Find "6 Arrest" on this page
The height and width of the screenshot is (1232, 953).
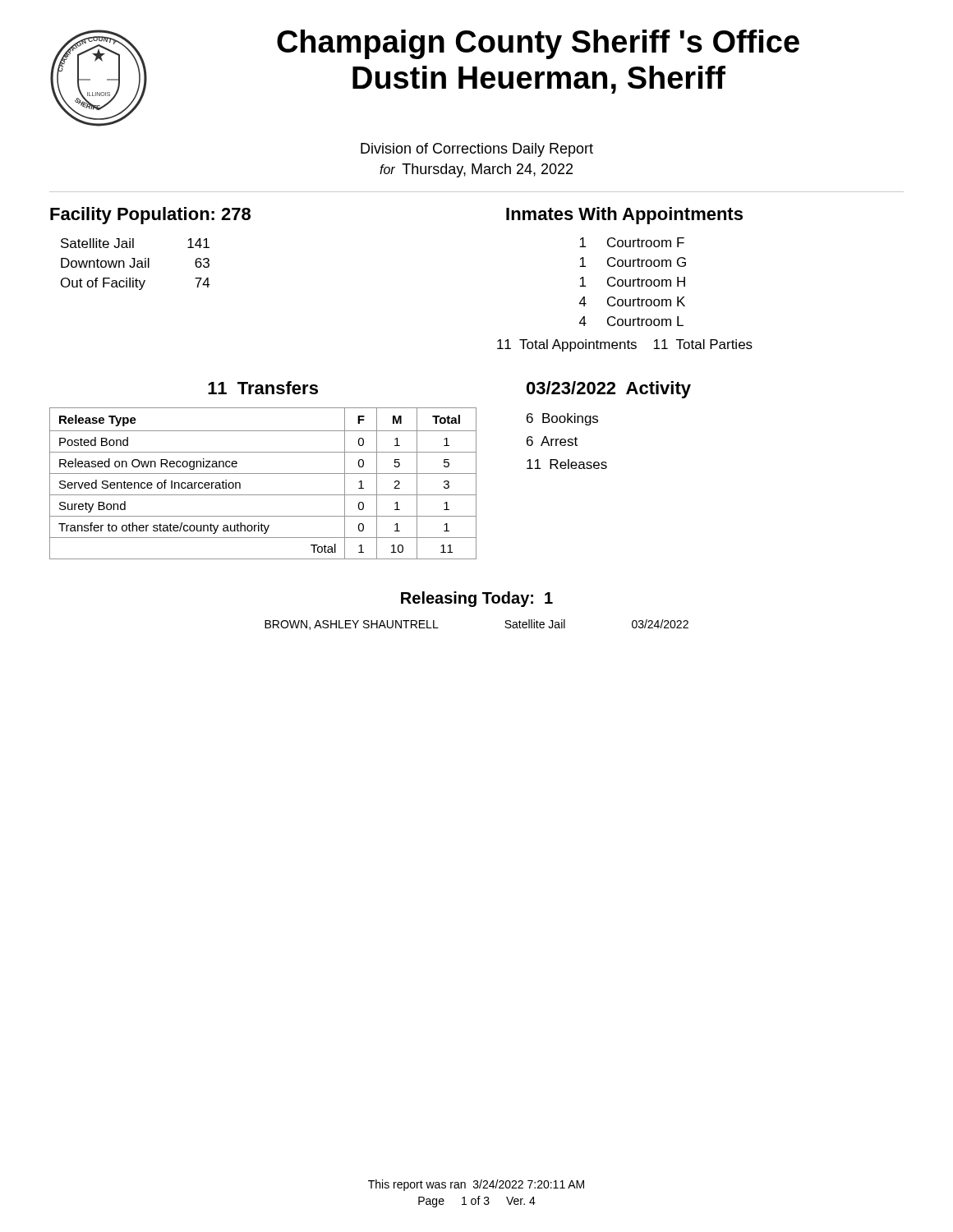tap(552, 442)
